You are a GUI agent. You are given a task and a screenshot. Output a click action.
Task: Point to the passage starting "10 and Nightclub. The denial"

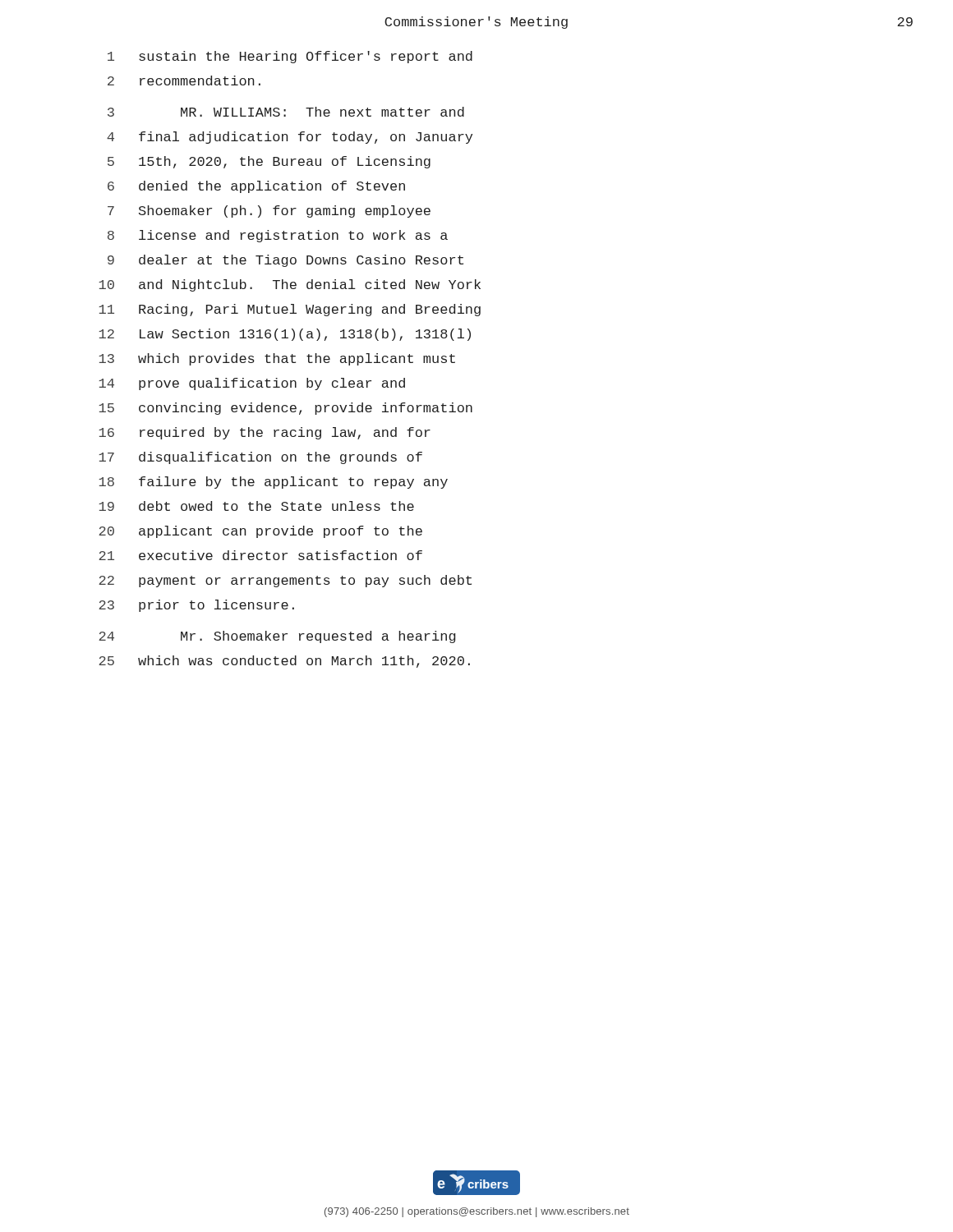coord(274,285)
